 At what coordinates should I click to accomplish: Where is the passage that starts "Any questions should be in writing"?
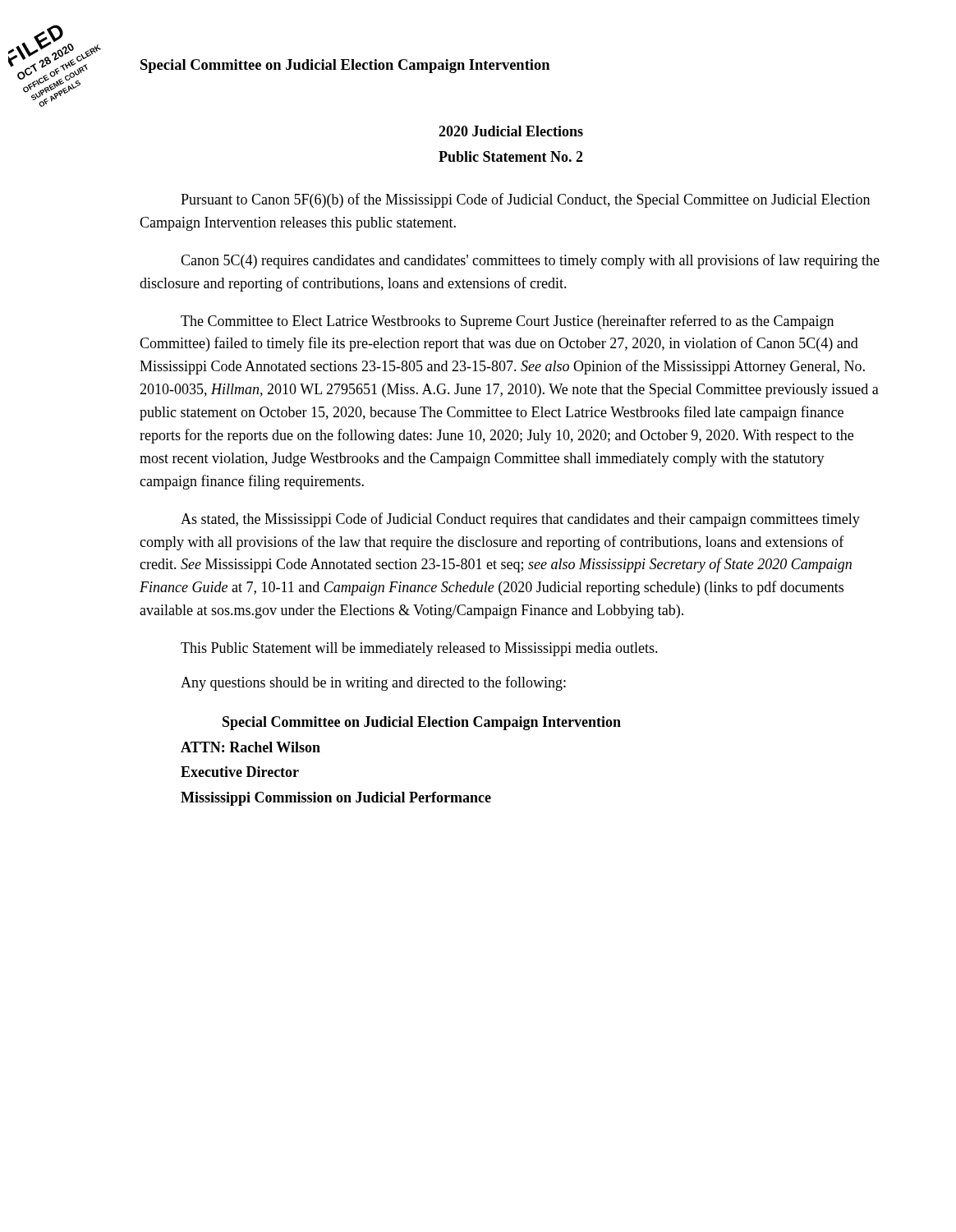374,683
